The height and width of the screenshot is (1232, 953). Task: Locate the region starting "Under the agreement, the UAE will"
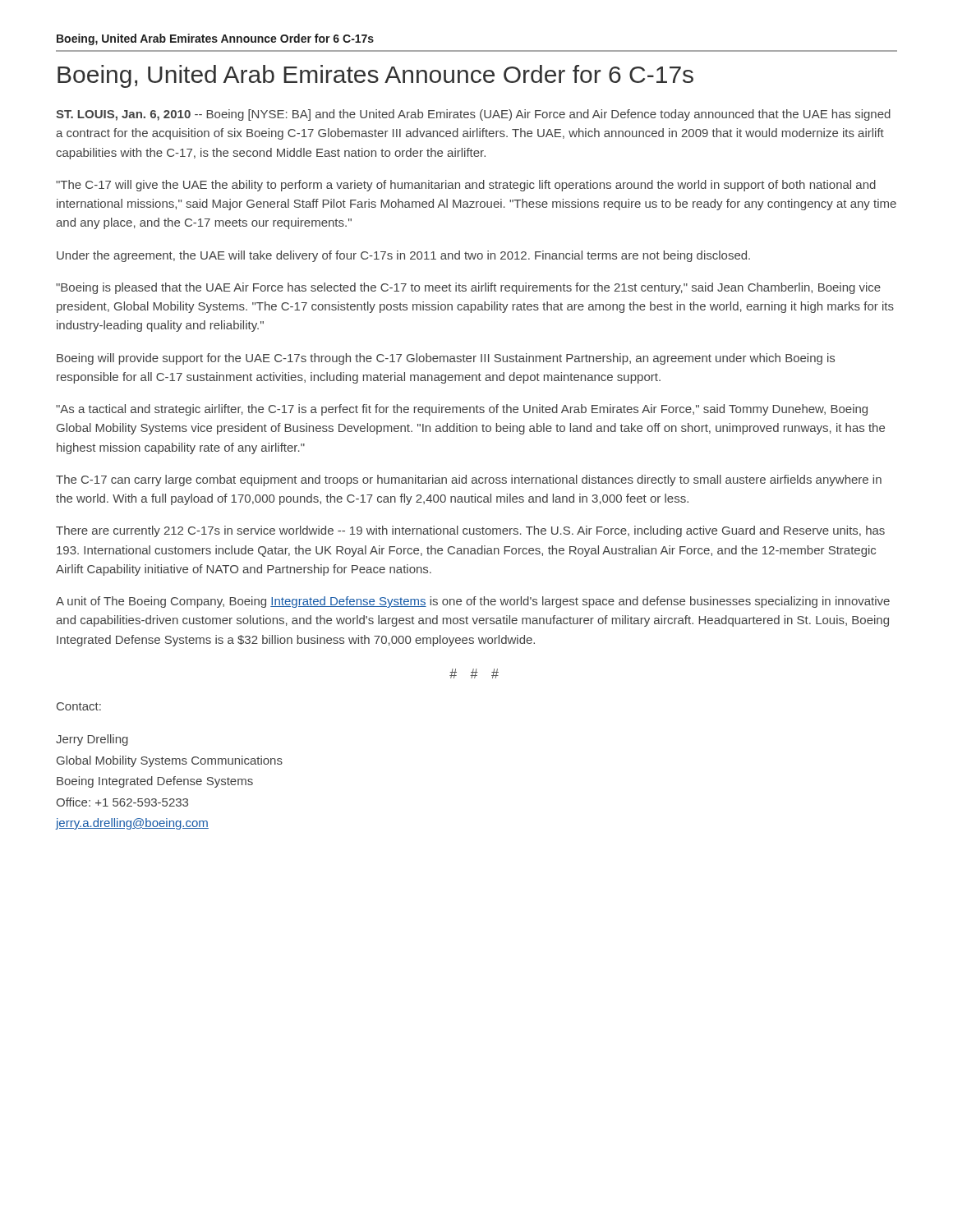(x=404, y=255)
